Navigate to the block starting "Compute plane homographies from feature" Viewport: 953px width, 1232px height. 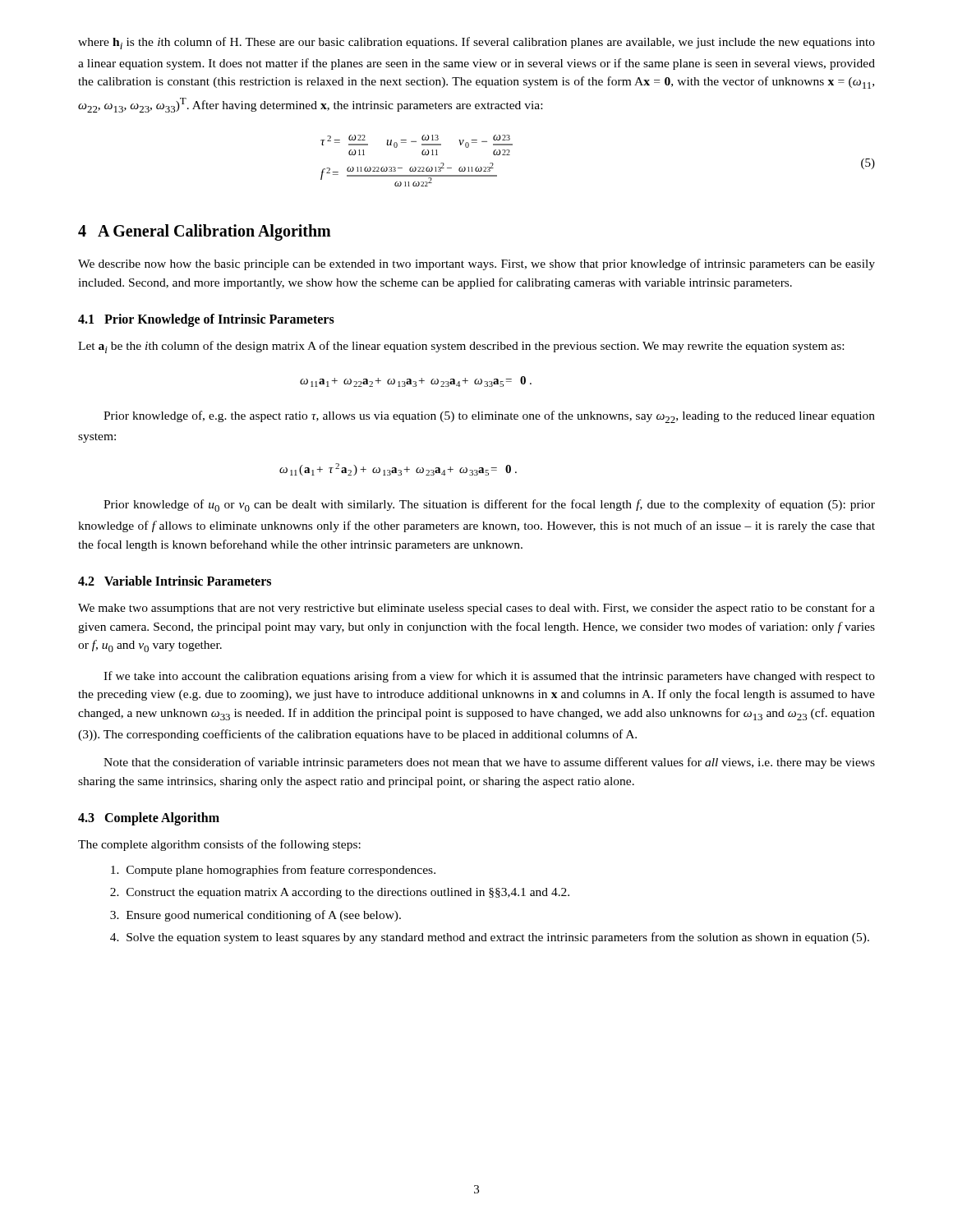pyautogui.click(x=273, y=869)
